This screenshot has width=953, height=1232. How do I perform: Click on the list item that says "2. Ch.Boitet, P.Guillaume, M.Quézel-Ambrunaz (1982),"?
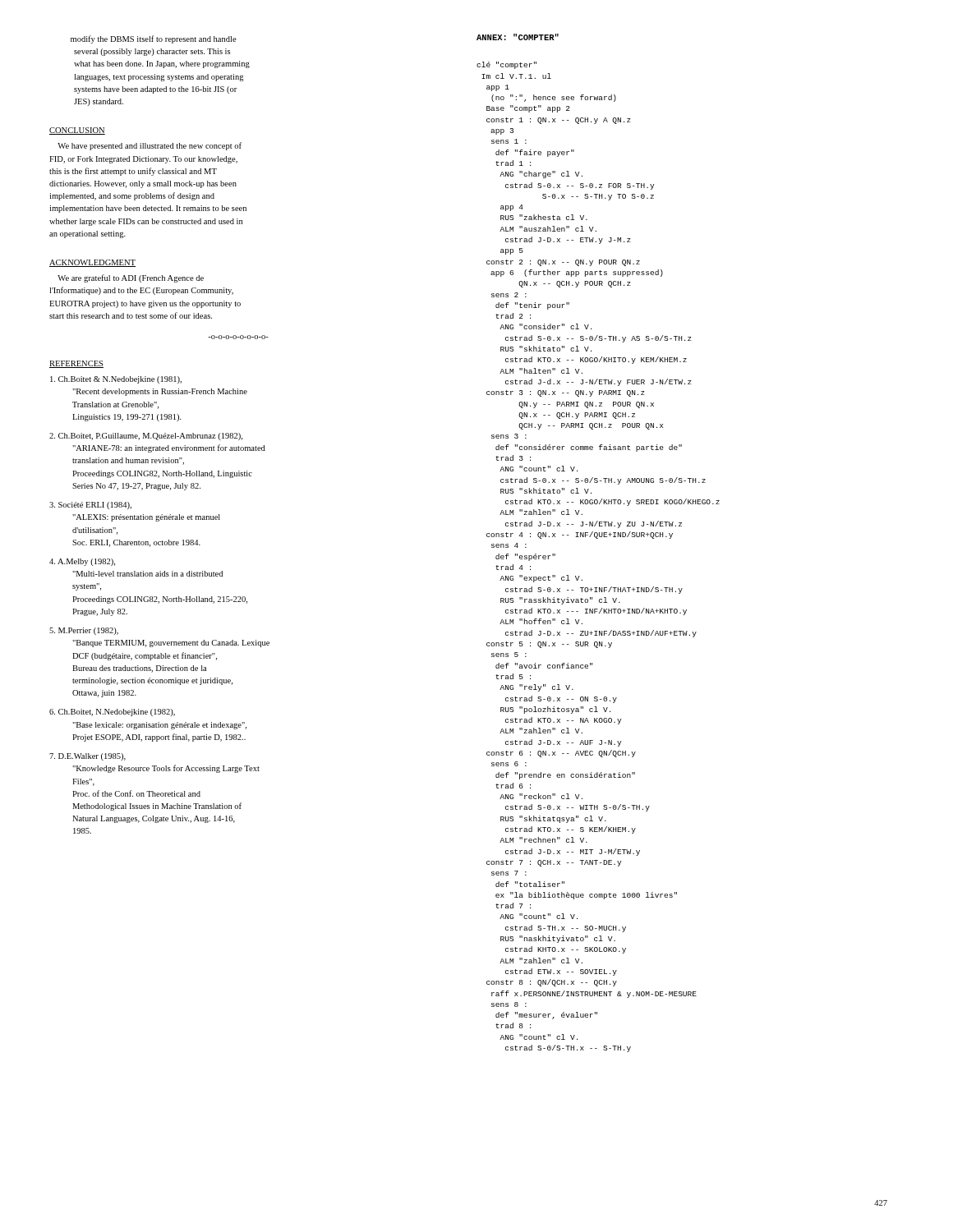click(x=157, y=461)
